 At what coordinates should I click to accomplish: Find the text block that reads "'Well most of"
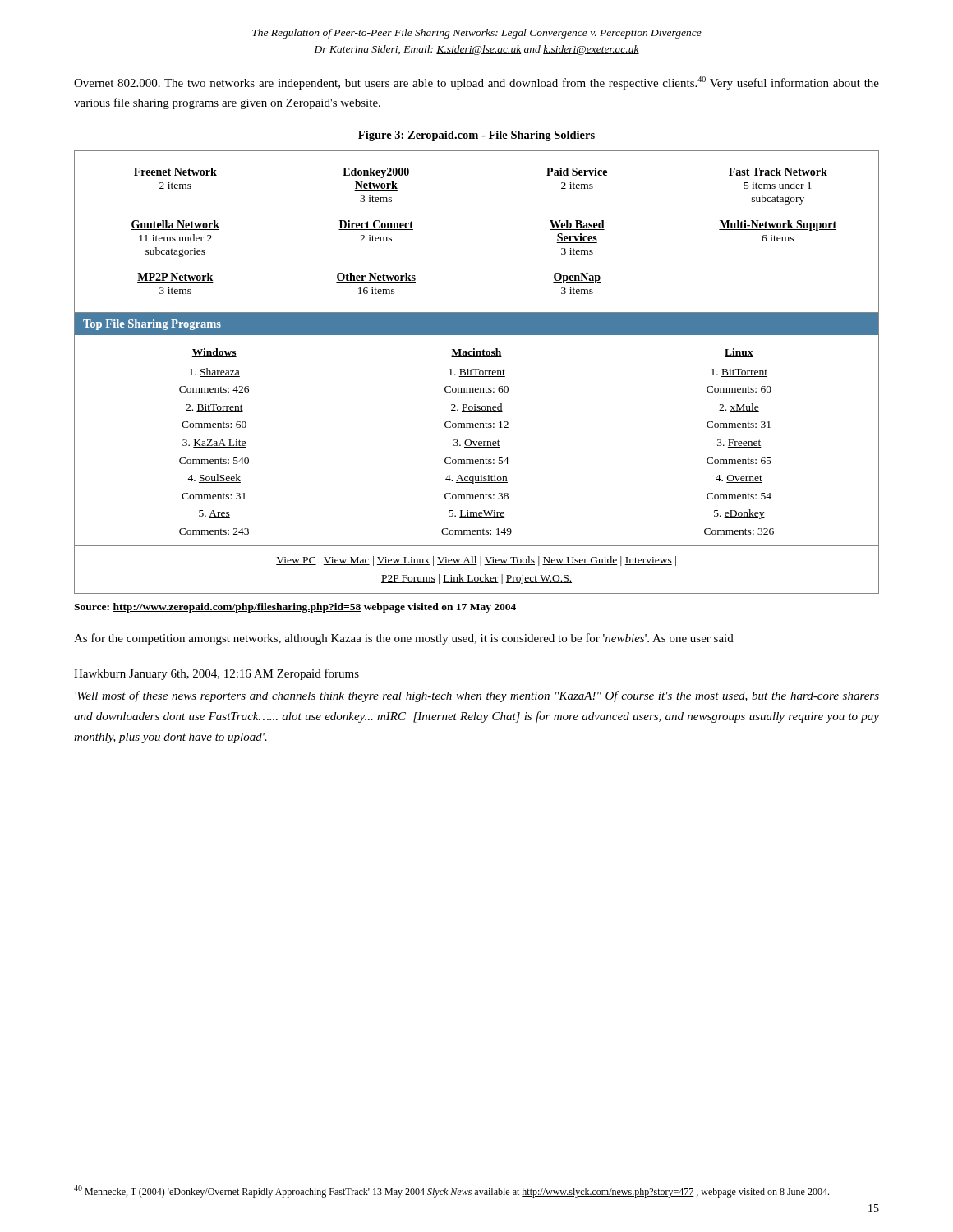[476, 716]
